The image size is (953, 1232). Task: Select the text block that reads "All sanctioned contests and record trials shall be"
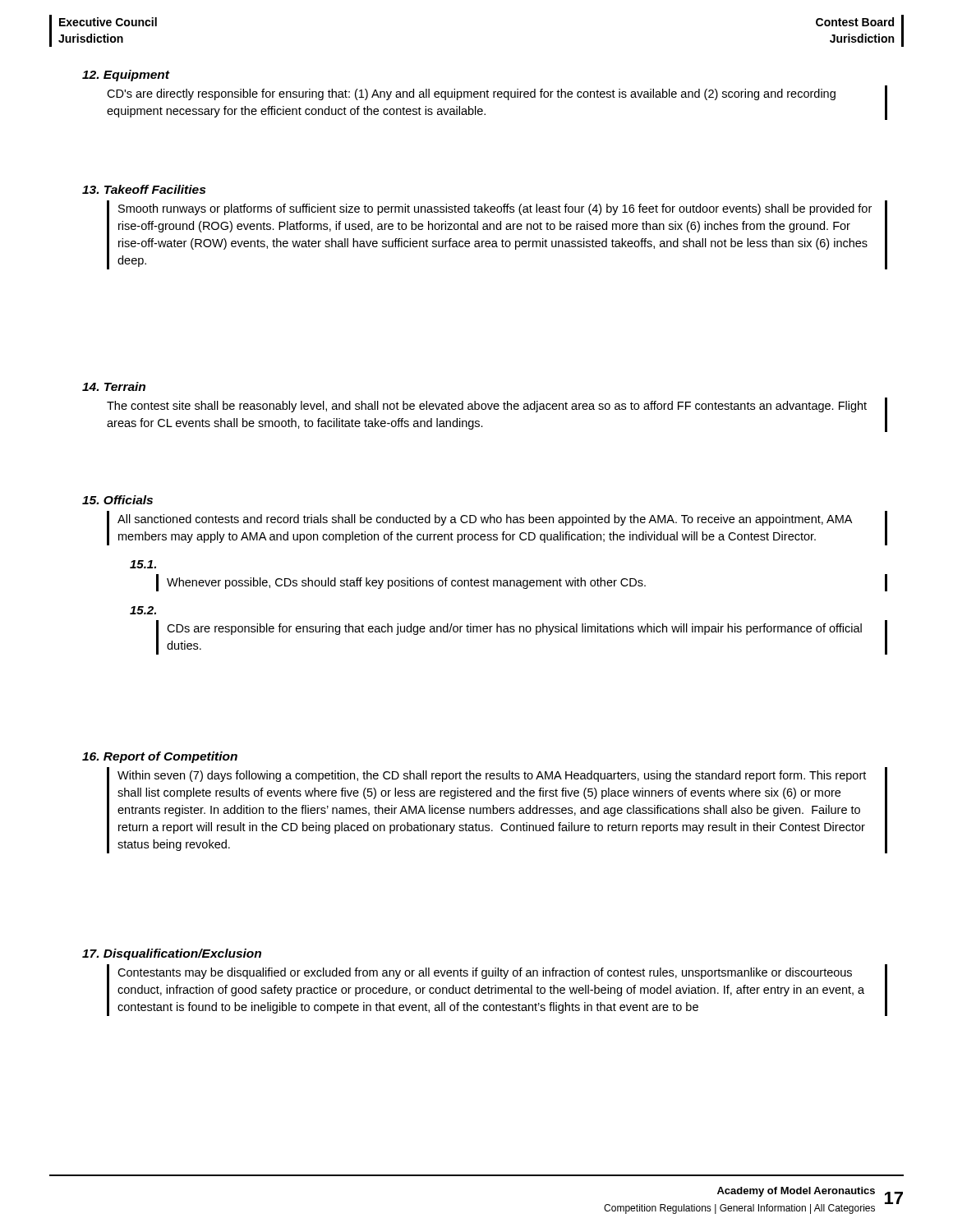[x=485, y=528]
